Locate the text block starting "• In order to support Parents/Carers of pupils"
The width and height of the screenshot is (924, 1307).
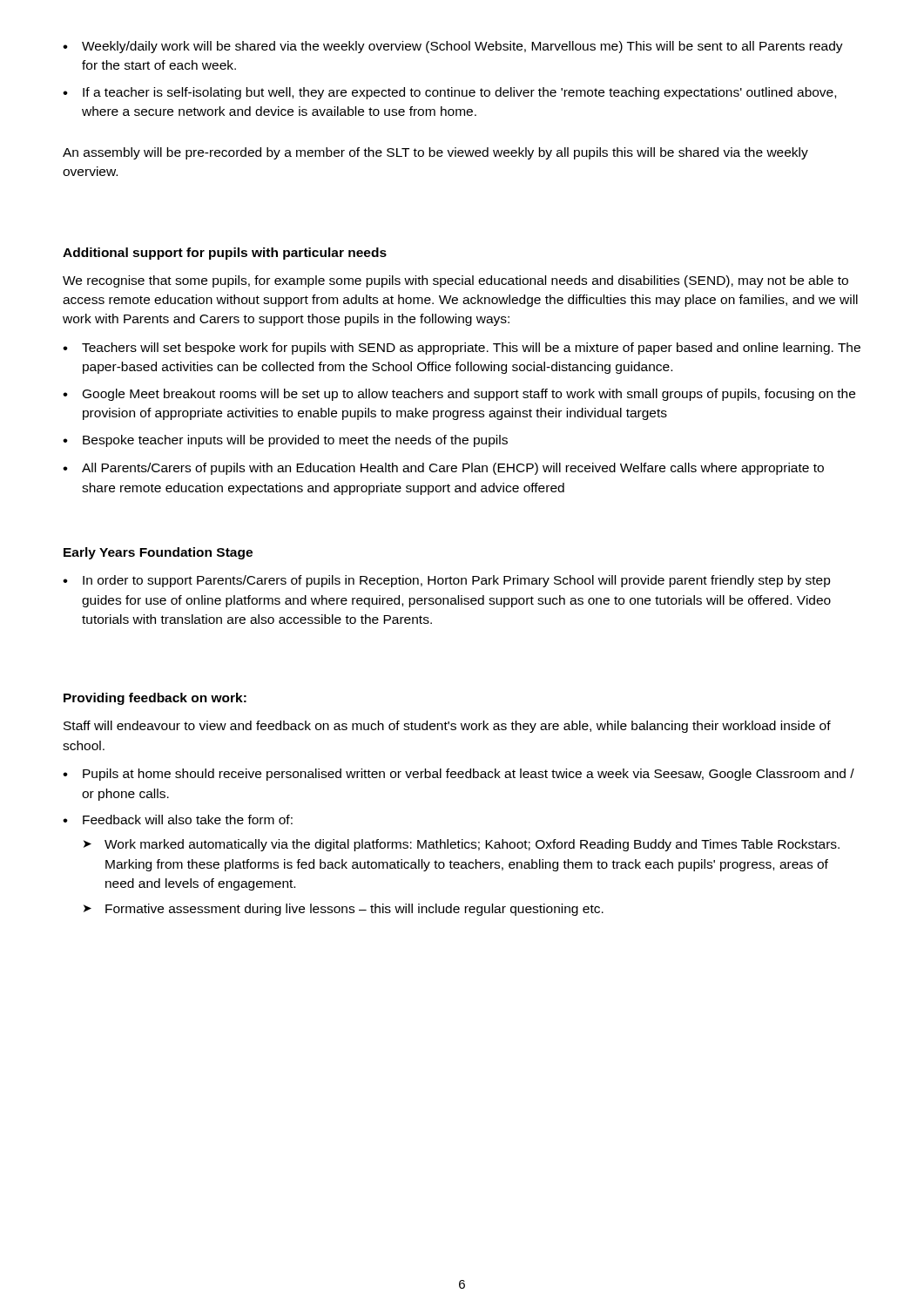pos(462,600)
